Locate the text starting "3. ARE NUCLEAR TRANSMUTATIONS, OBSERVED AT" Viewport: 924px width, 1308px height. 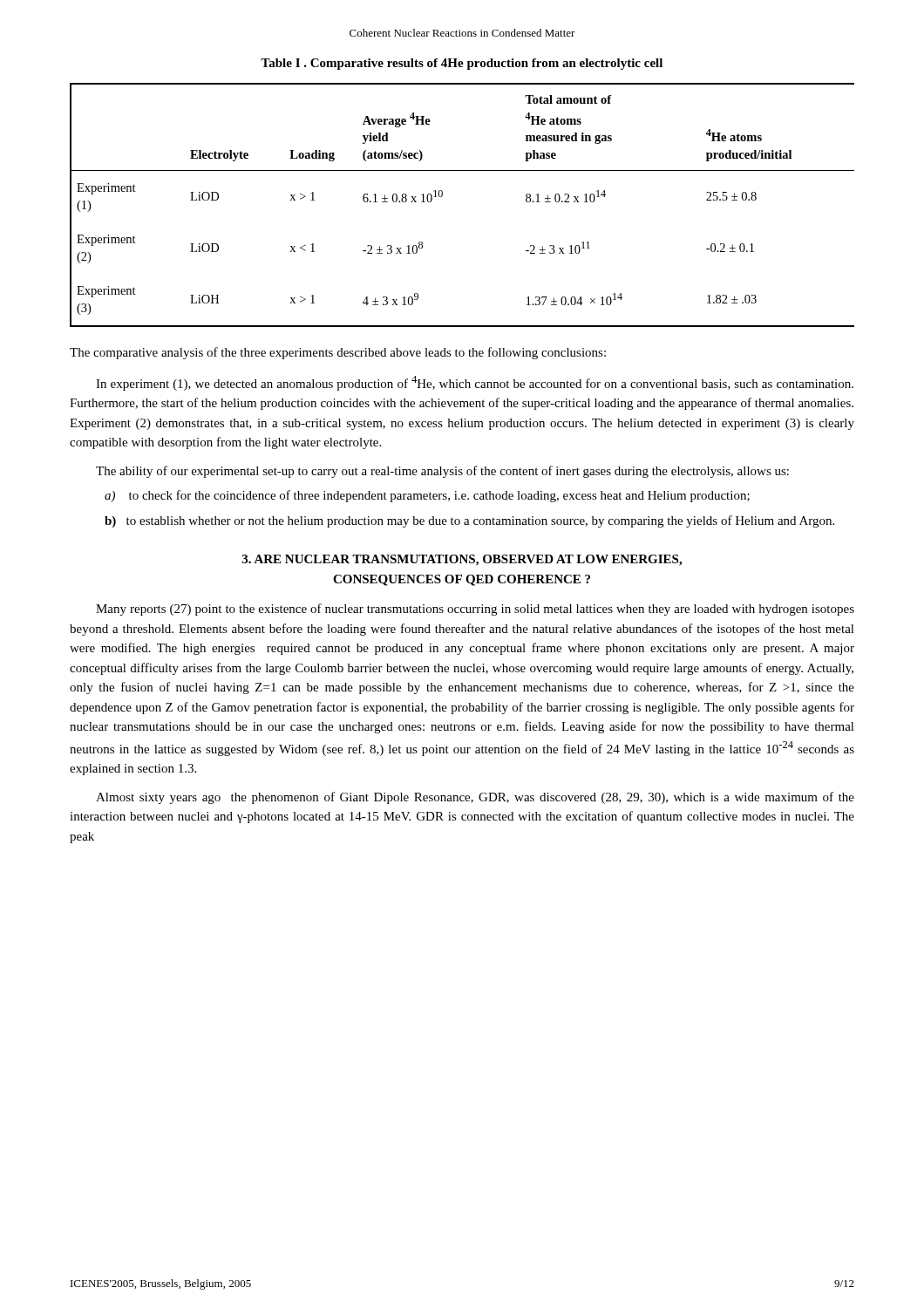tap(462, 569)
